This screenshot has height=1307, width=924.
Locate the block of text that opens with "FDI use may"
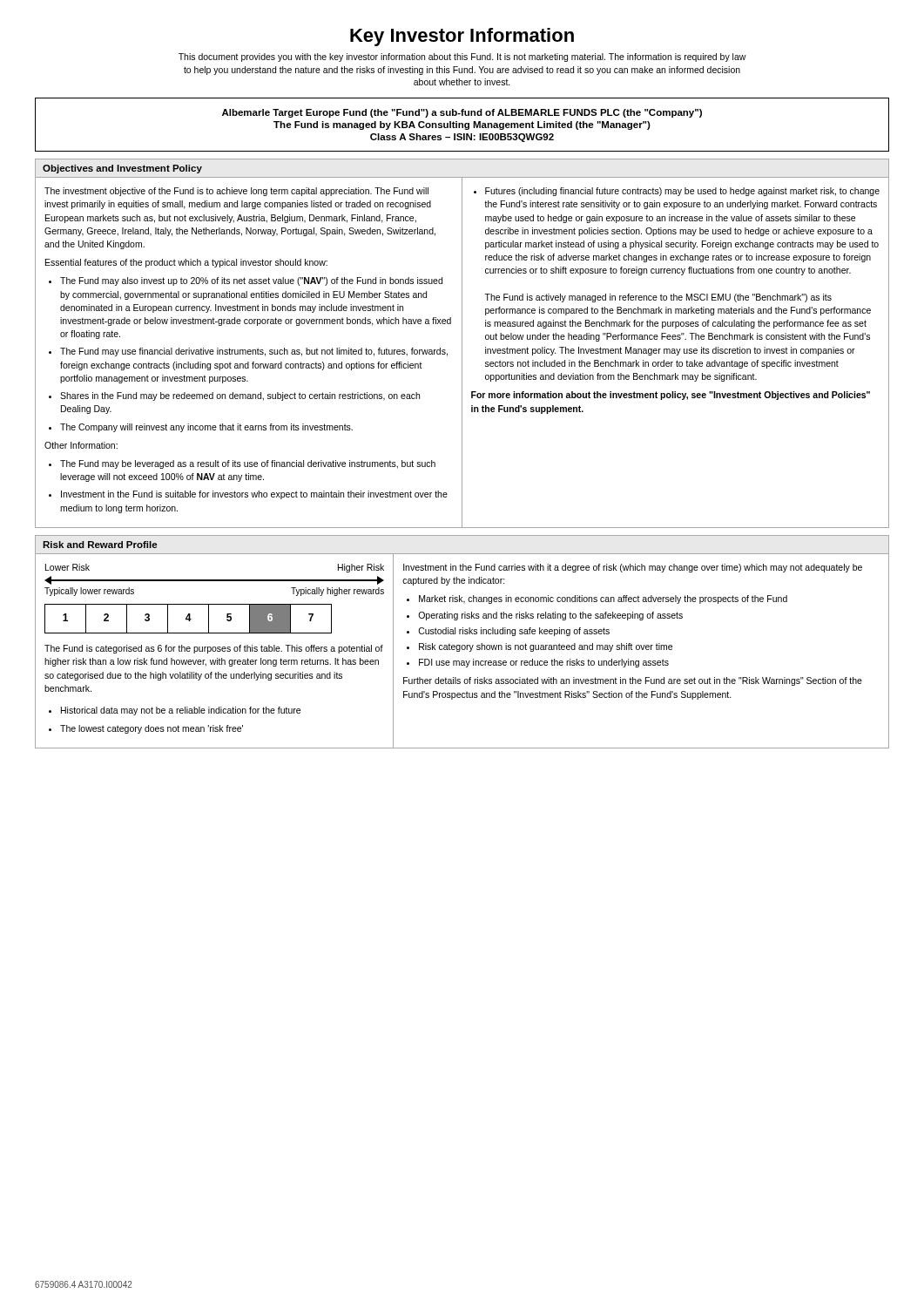[649, 663]
